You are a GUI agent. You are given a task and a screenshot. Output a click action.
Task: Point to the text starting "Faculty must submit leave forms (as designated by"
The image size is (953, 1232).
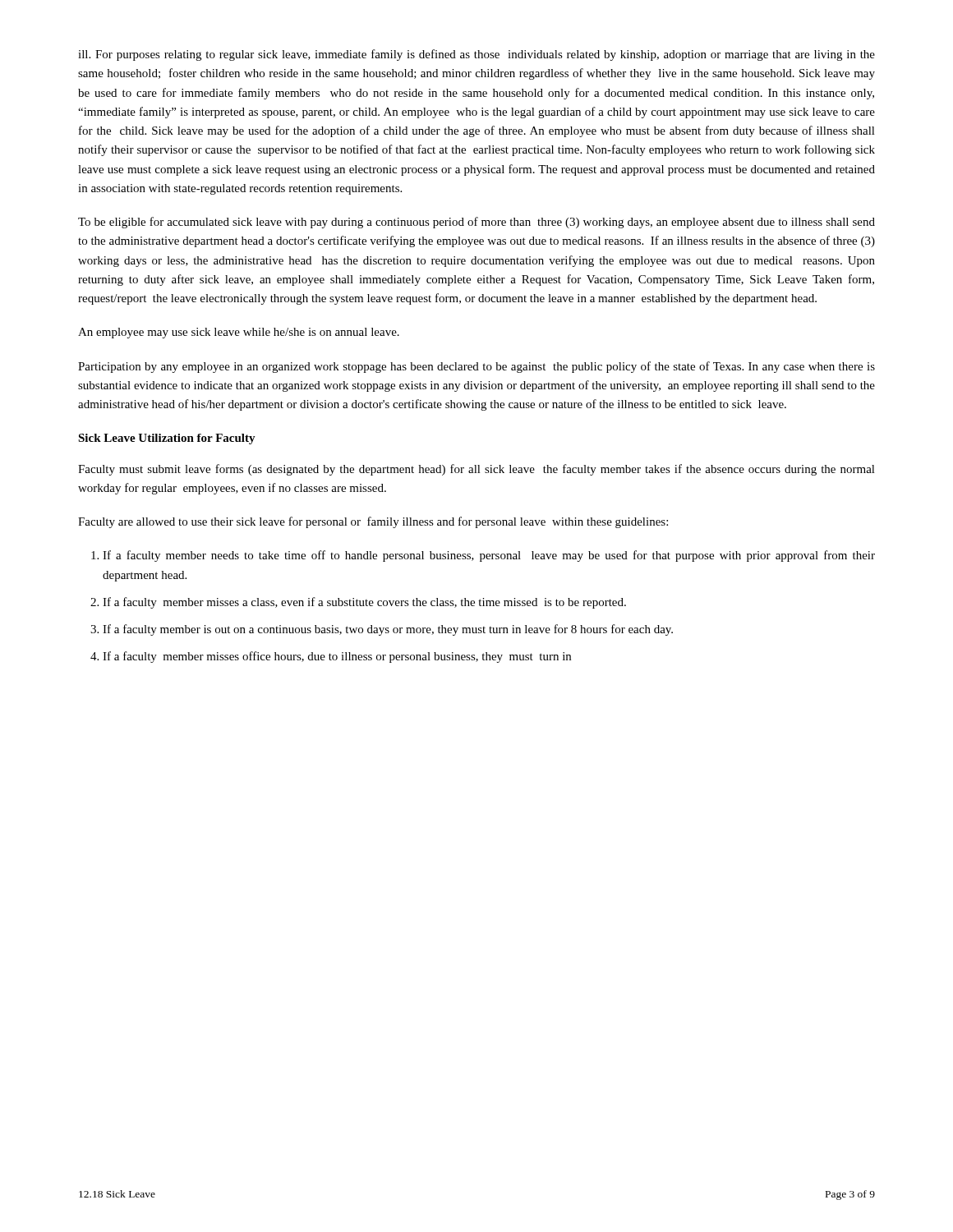(x=476, y=478)
